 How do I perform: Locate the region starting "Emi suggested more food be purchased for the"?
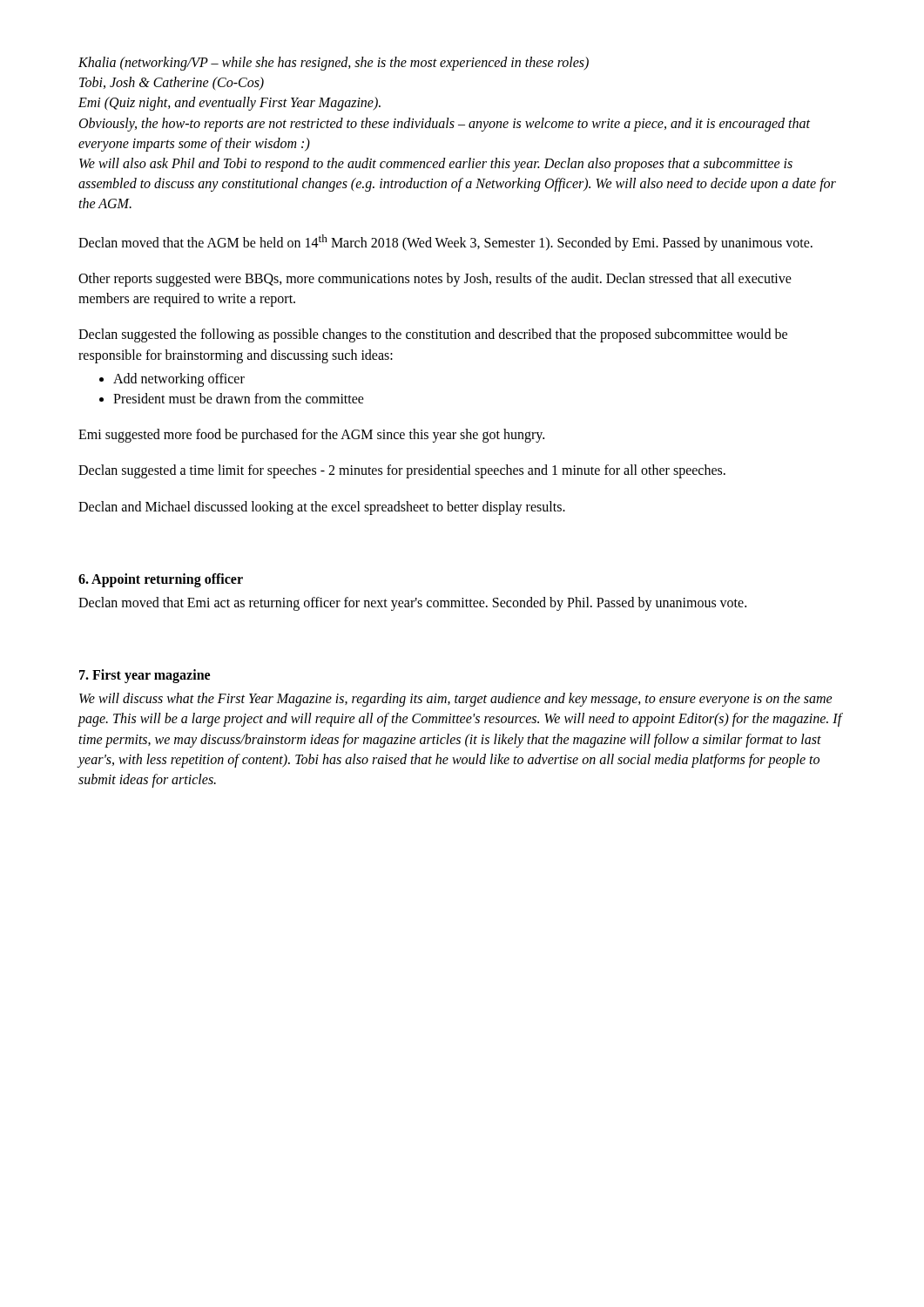point(312,435)
